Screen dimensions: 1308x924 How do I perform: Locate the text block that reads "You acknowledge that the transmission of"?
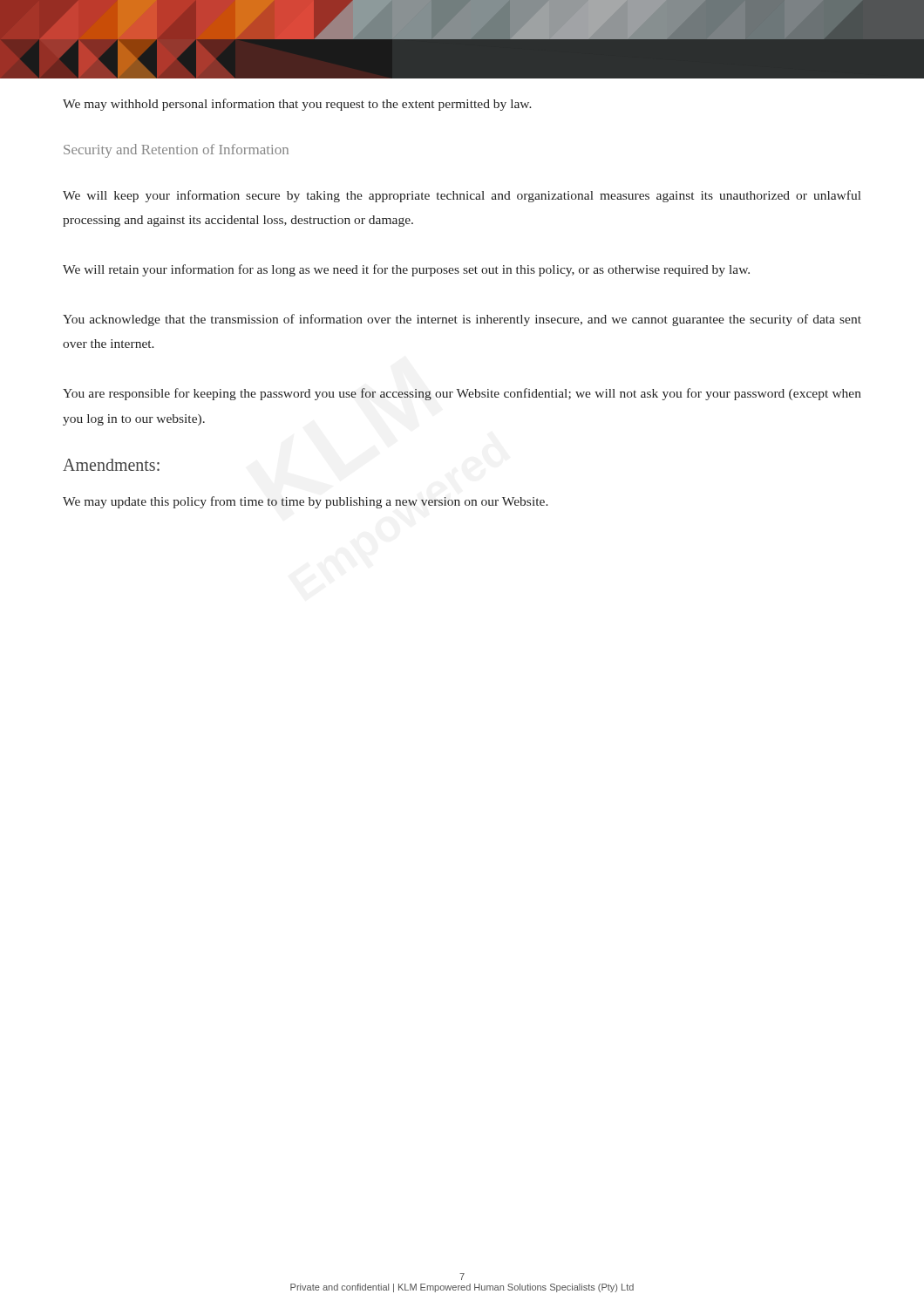462,331
